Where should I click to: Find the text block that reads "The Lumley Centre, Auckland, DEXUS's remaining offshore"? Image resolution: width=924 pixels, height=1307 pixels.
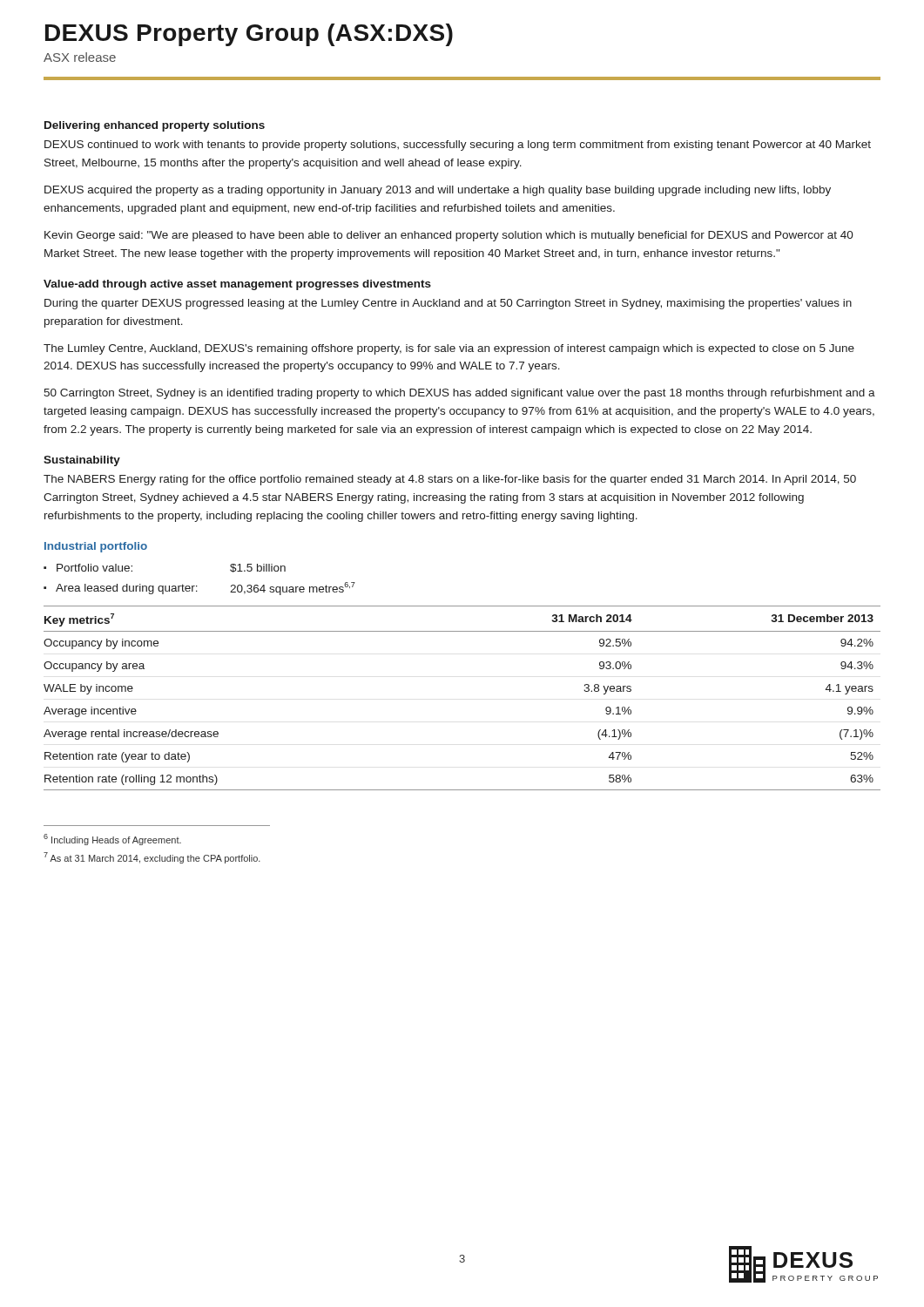point(449,357)
